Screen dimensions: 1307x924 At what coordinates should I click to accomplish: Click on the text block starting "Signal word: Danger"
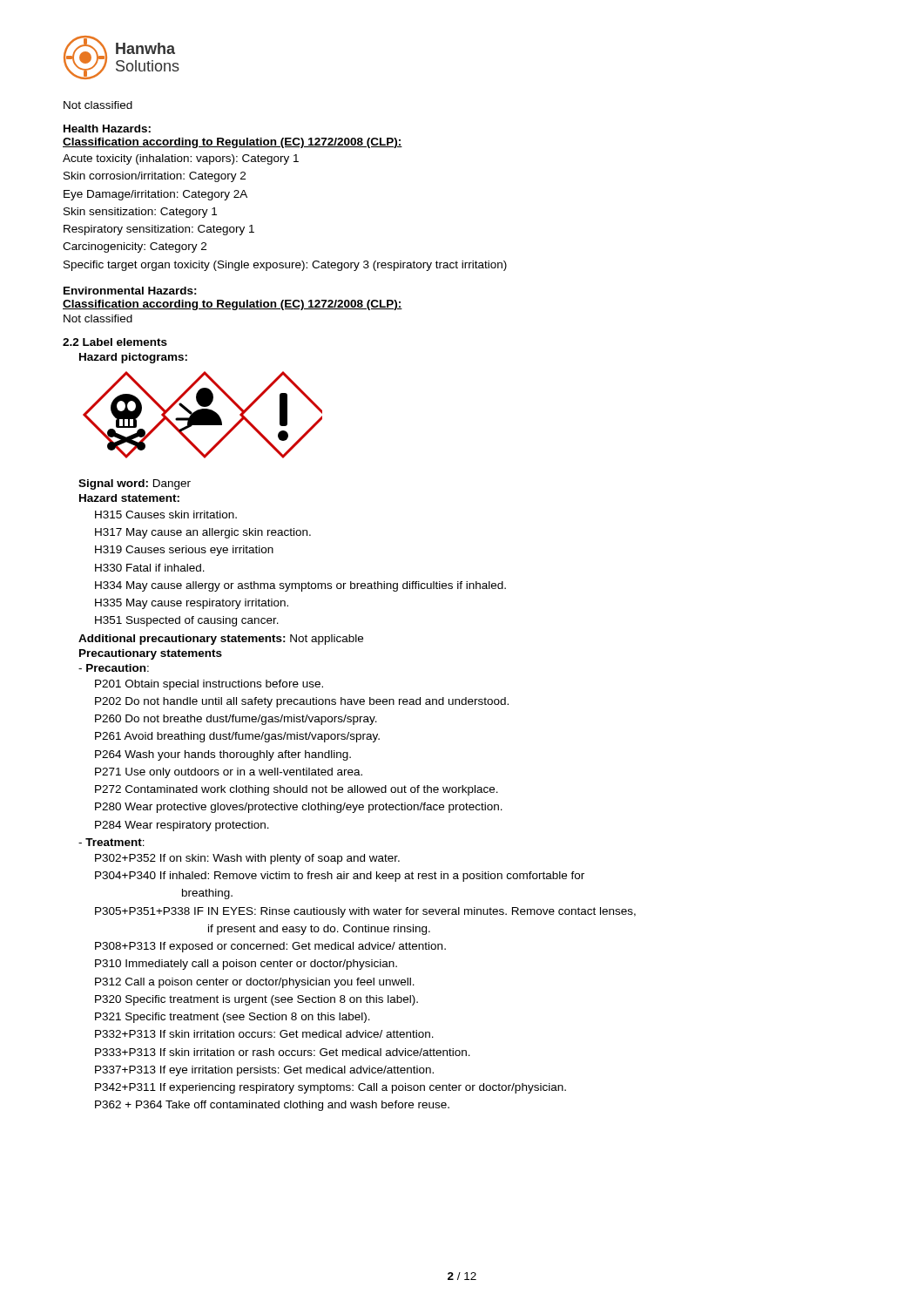[x=135, y=483]
